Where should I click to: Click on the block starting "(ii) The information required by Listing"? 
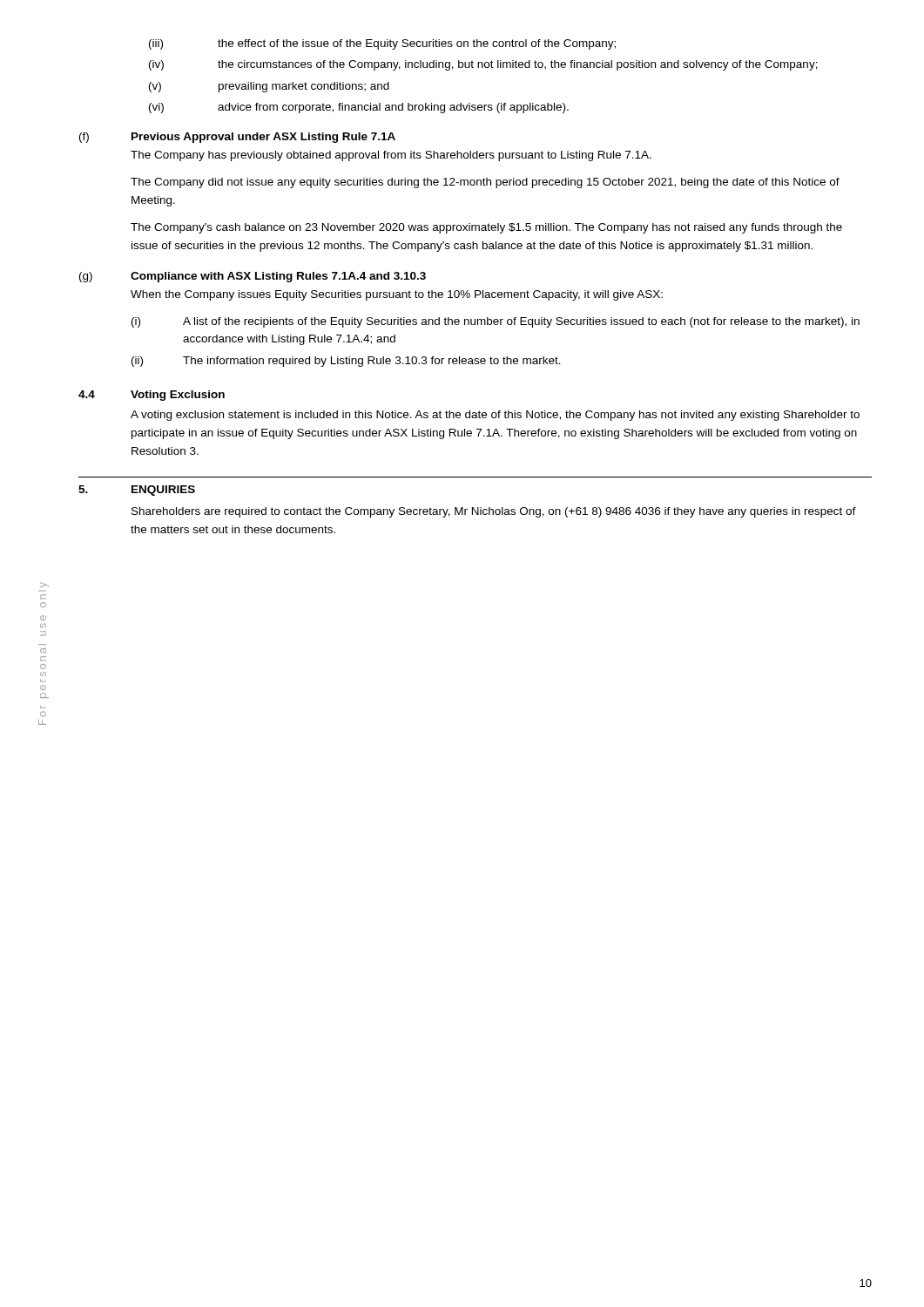475,361
